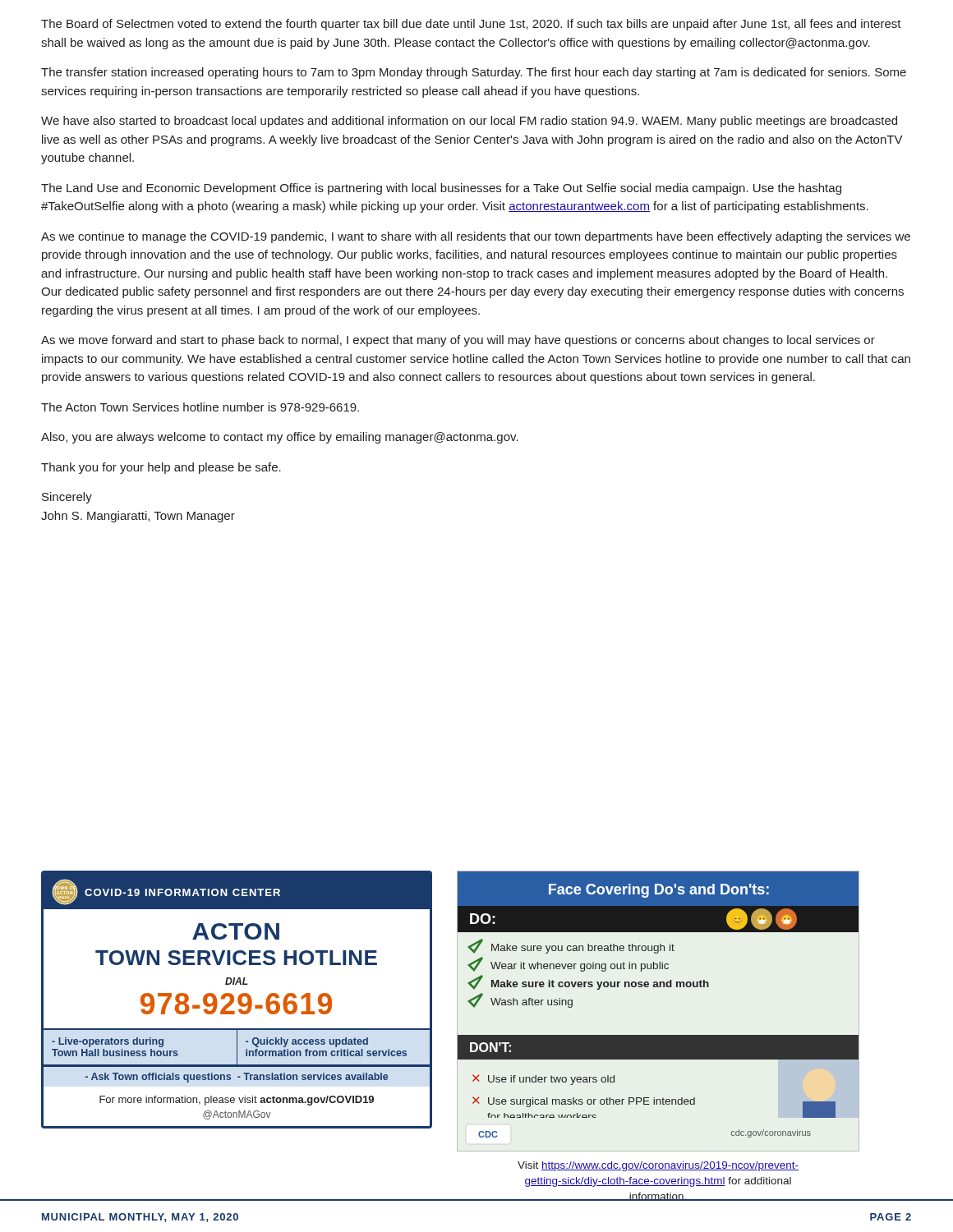This screenshot has width=953, height=1232.
Task: Where is the passage that starts "Thank you for your"?
Action: click(x=161, y=466)
